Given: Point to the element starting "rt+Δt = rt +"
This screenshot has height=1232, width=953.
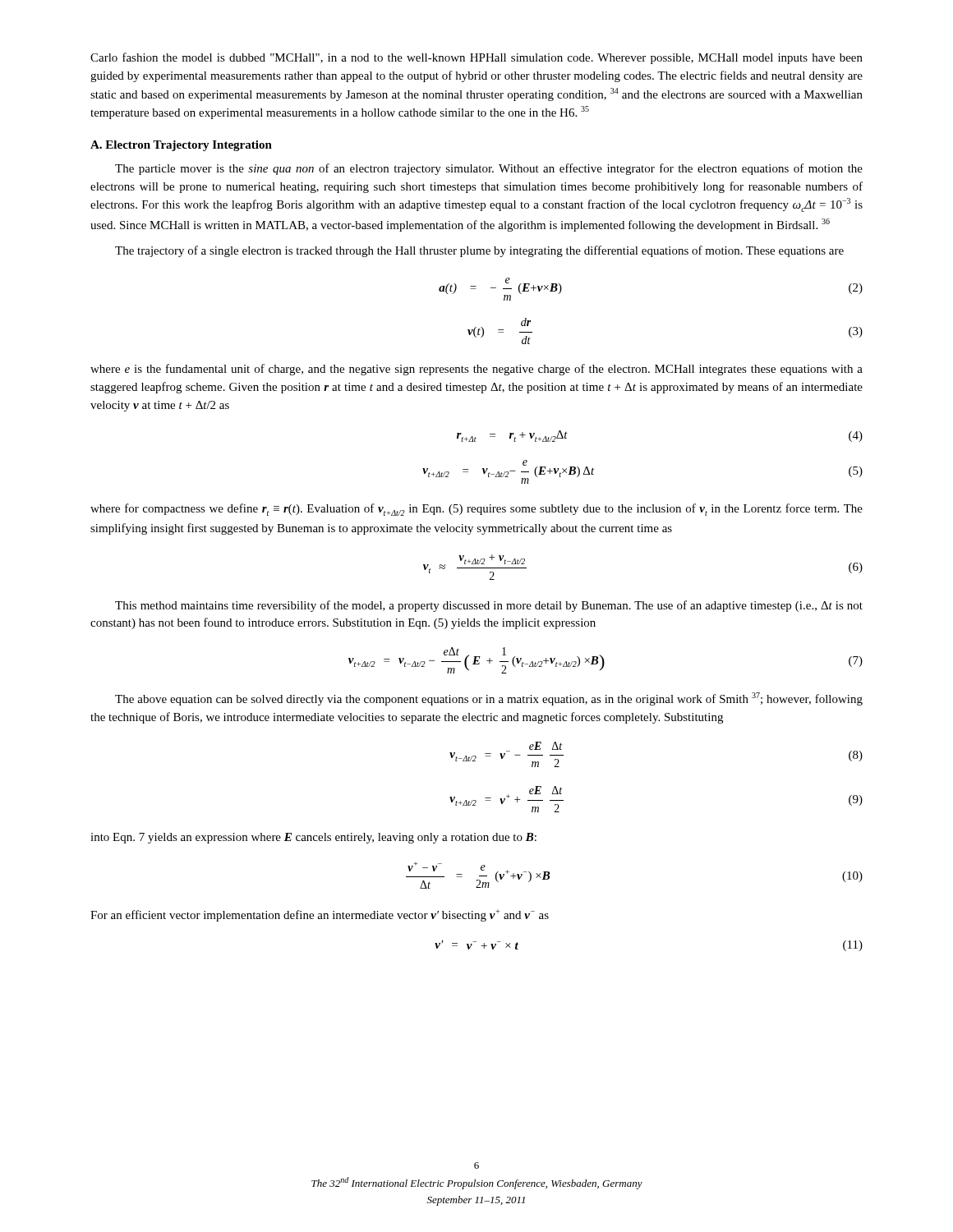Looking at the screenshot, I should tap(470, 438).
